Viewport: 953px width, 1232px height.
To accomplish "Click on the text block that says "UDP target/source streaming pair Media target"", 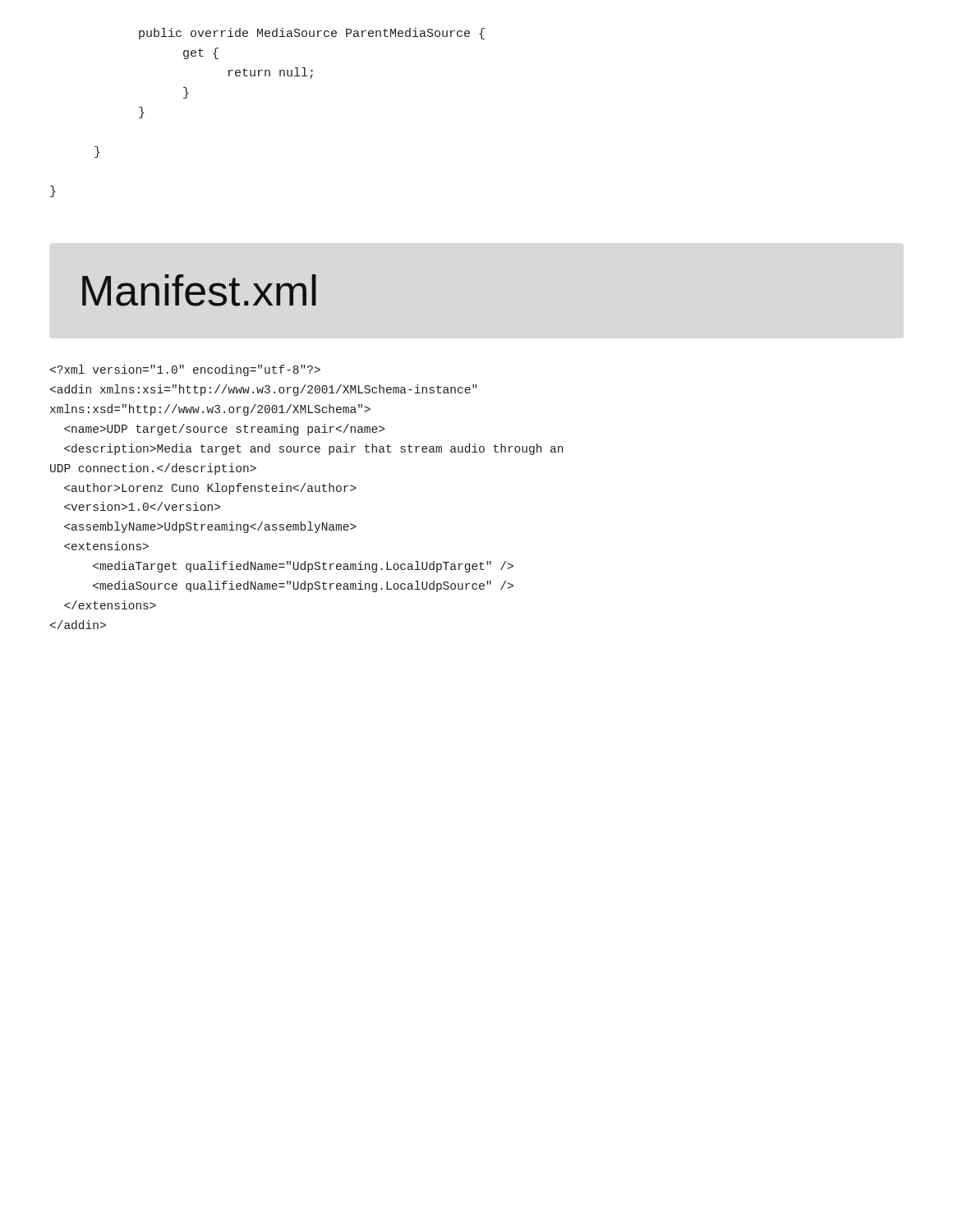I will pyautogui.click(x=307, y=498).
